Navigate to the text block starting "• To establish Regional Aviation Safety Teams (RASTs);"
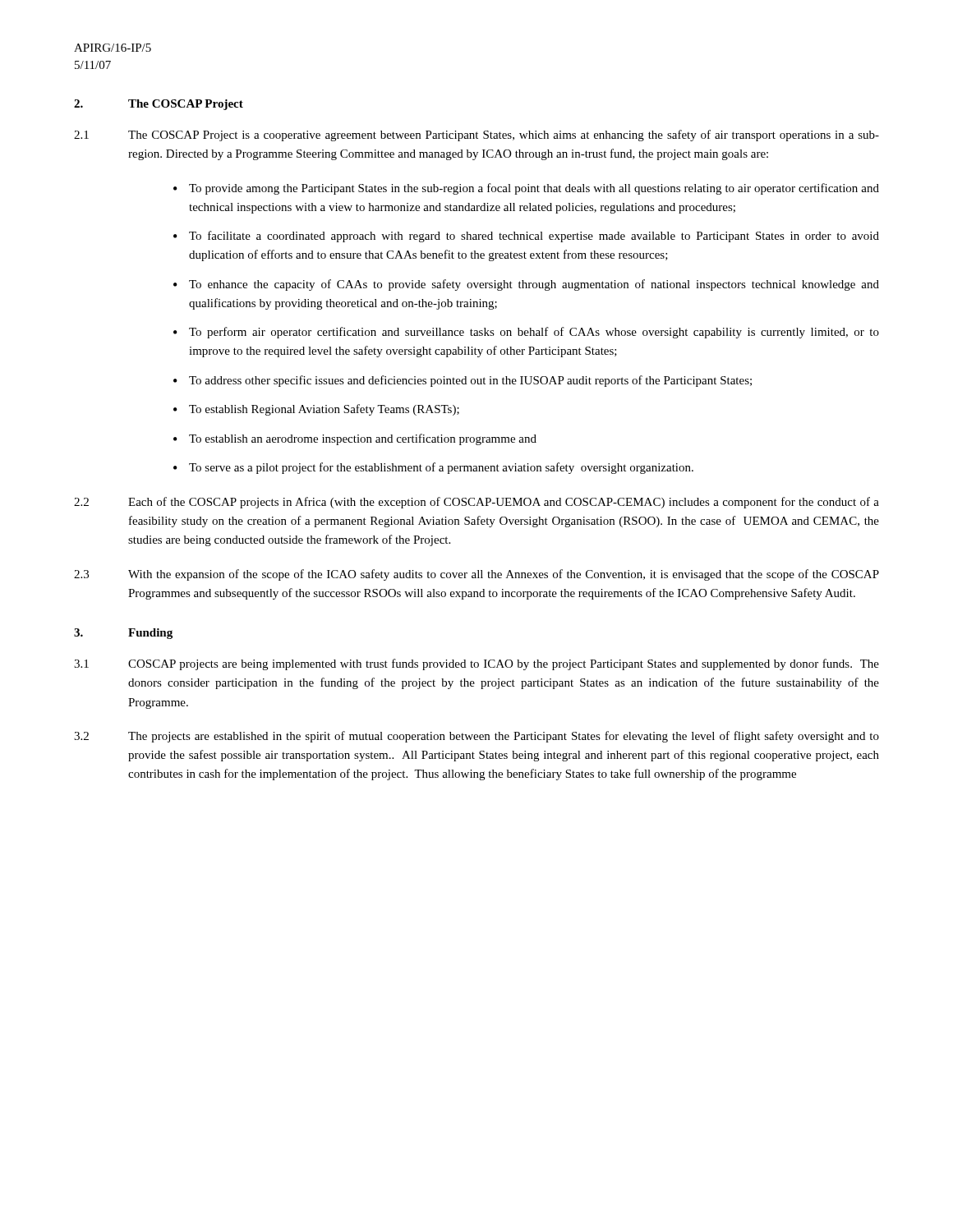953x1232 pixels. click(316, 410)
